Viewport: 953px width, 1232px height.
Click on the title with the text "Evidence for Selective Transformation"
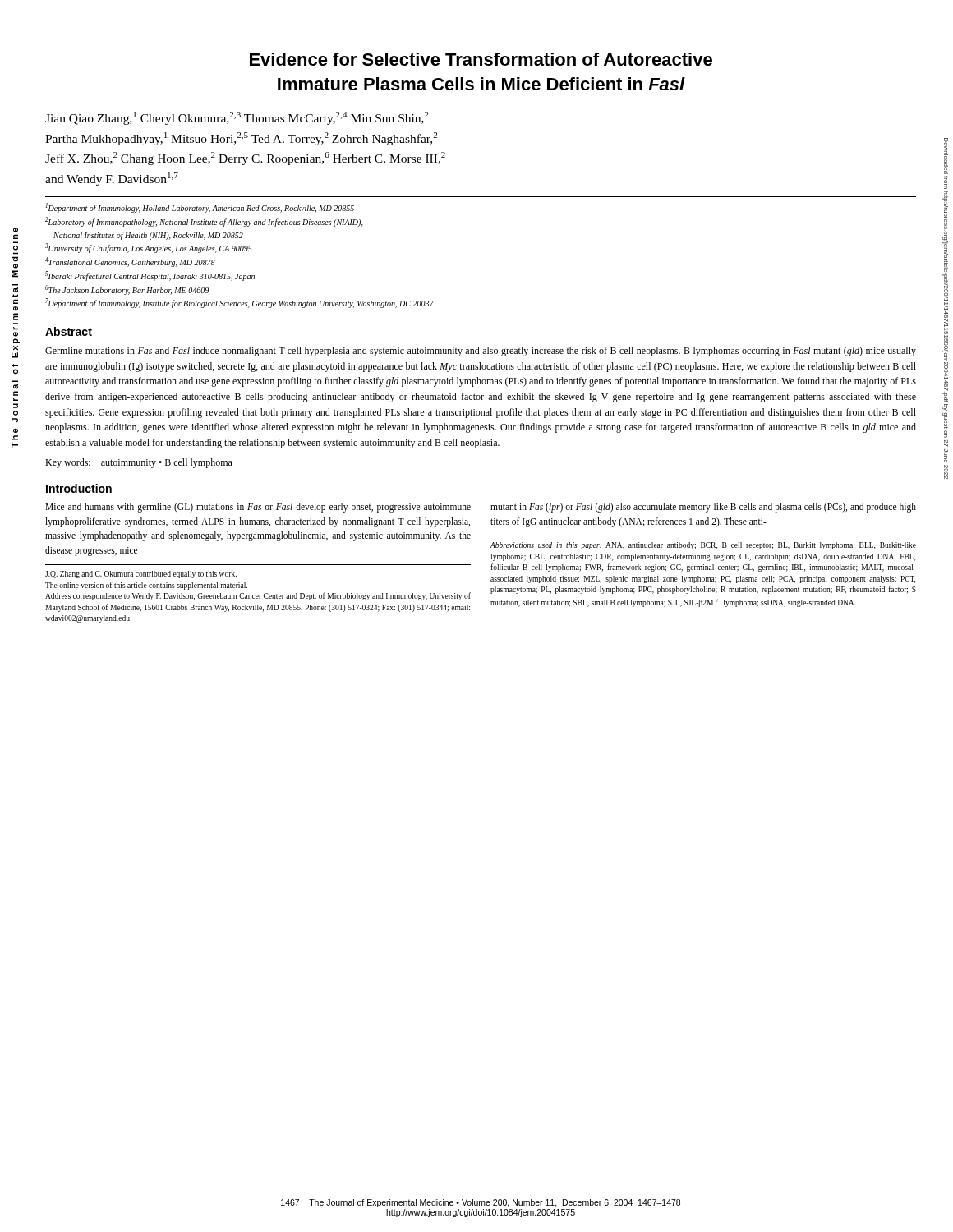481,72
